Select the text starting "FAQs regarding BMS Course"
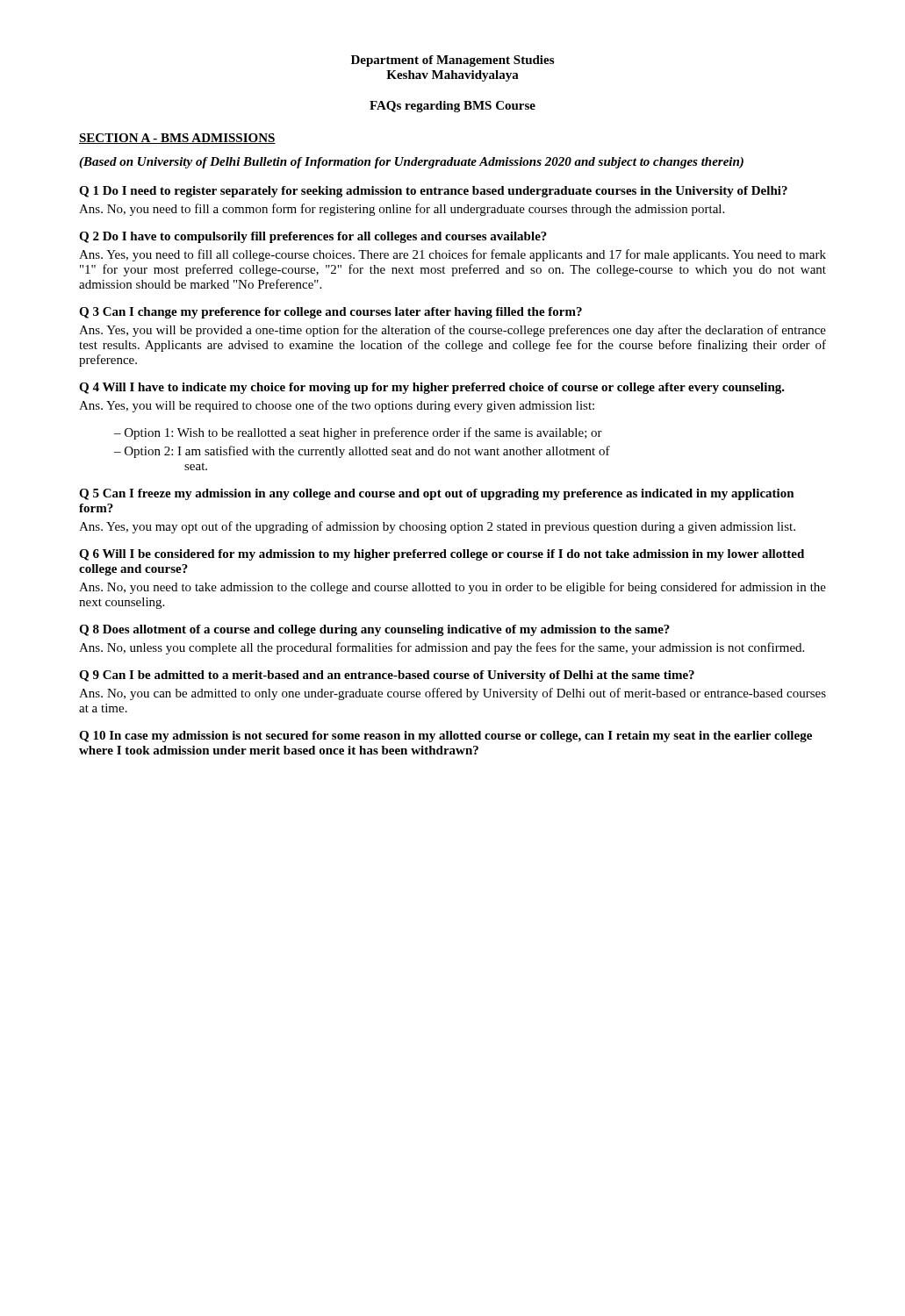 452,105
